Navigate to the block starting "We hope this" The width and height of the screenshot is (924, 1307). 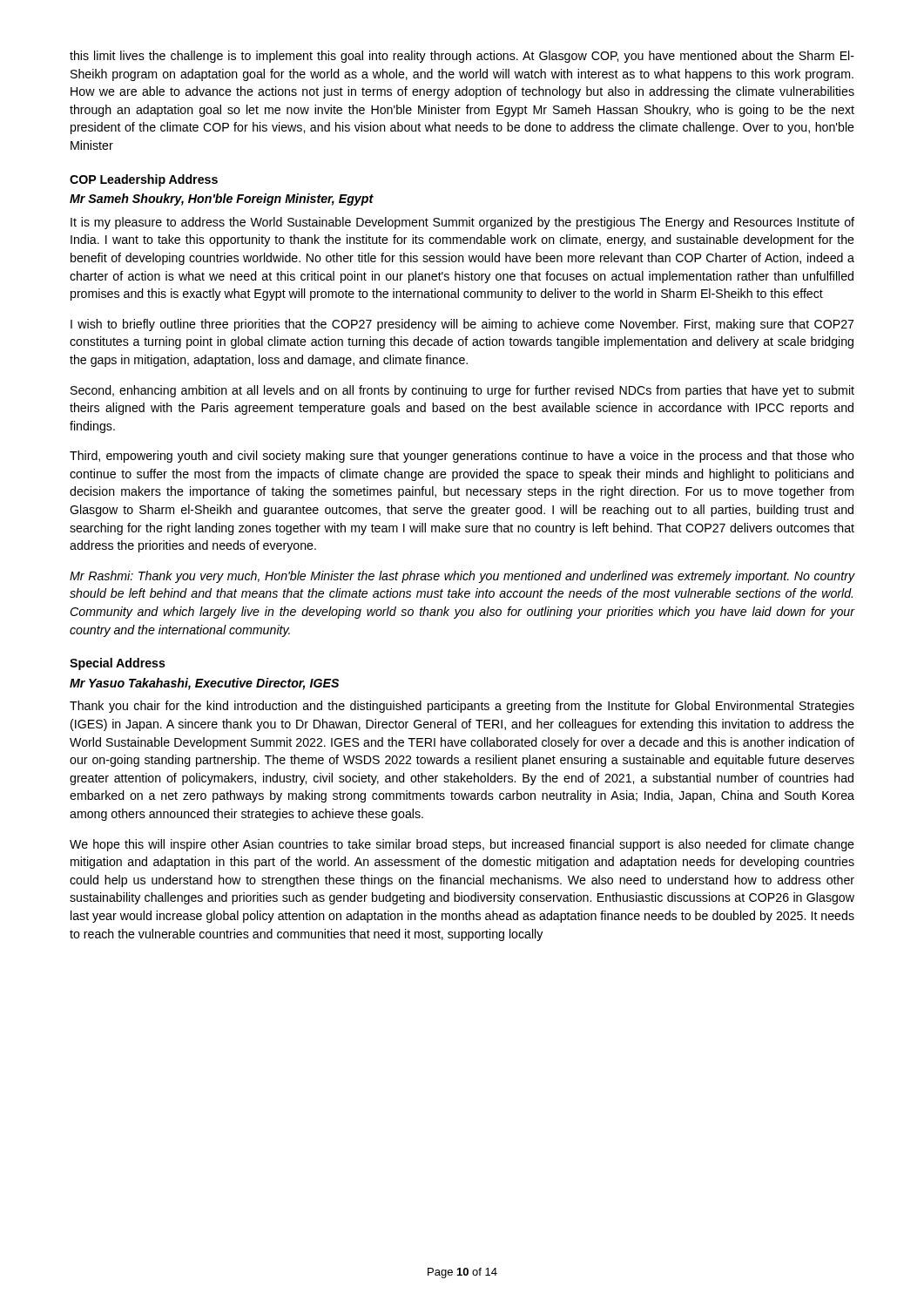[x=462, y=889]
